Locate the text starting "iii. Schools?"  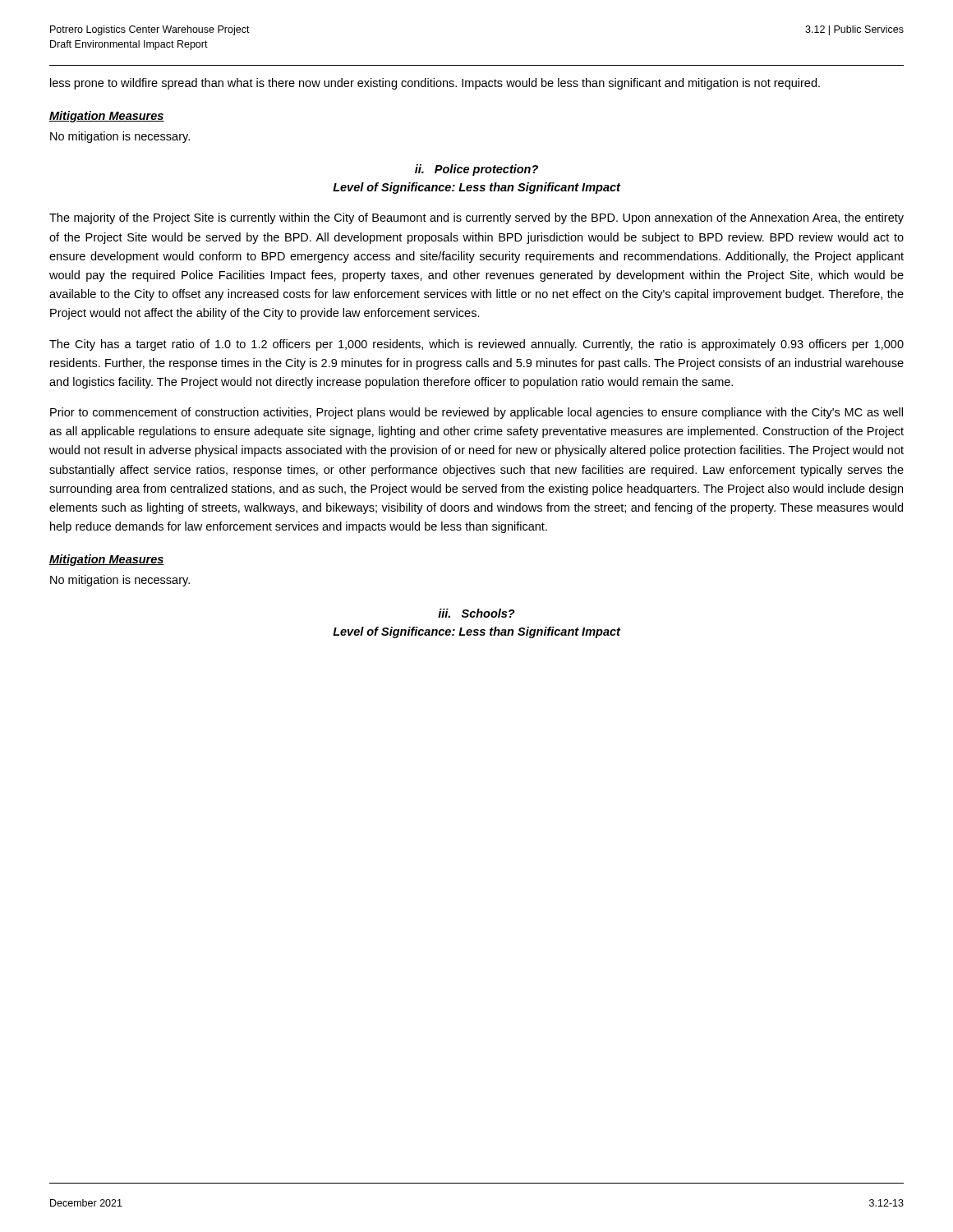point(476,613)
